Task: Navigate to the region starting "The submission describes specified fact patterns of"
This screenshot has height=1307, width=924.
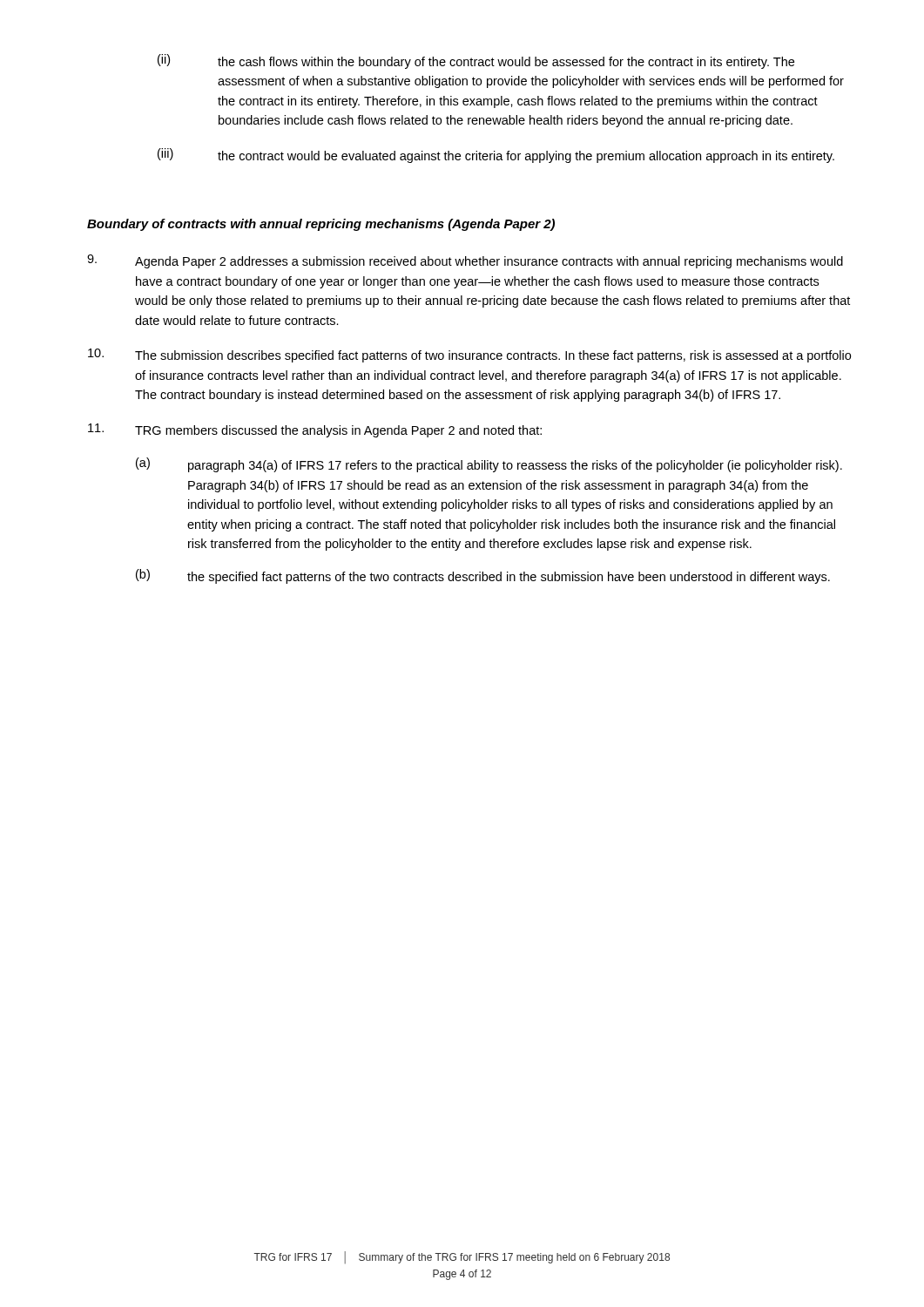Action: (x=471, y=376)
